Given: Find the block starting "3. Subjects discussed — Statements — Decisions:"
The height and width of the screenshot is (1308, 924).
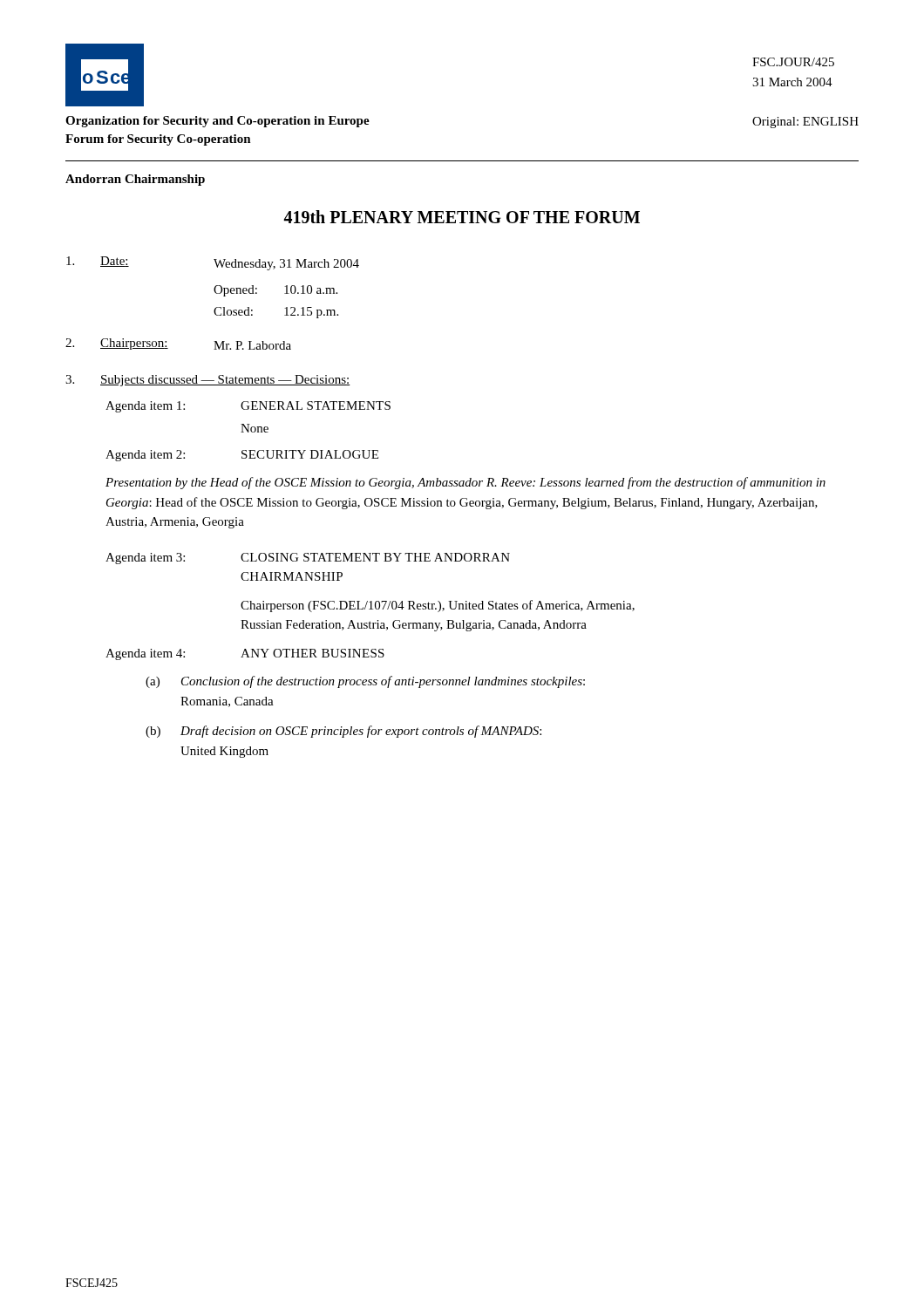Looking at the screenshot, I should click(x=208, y=381).
